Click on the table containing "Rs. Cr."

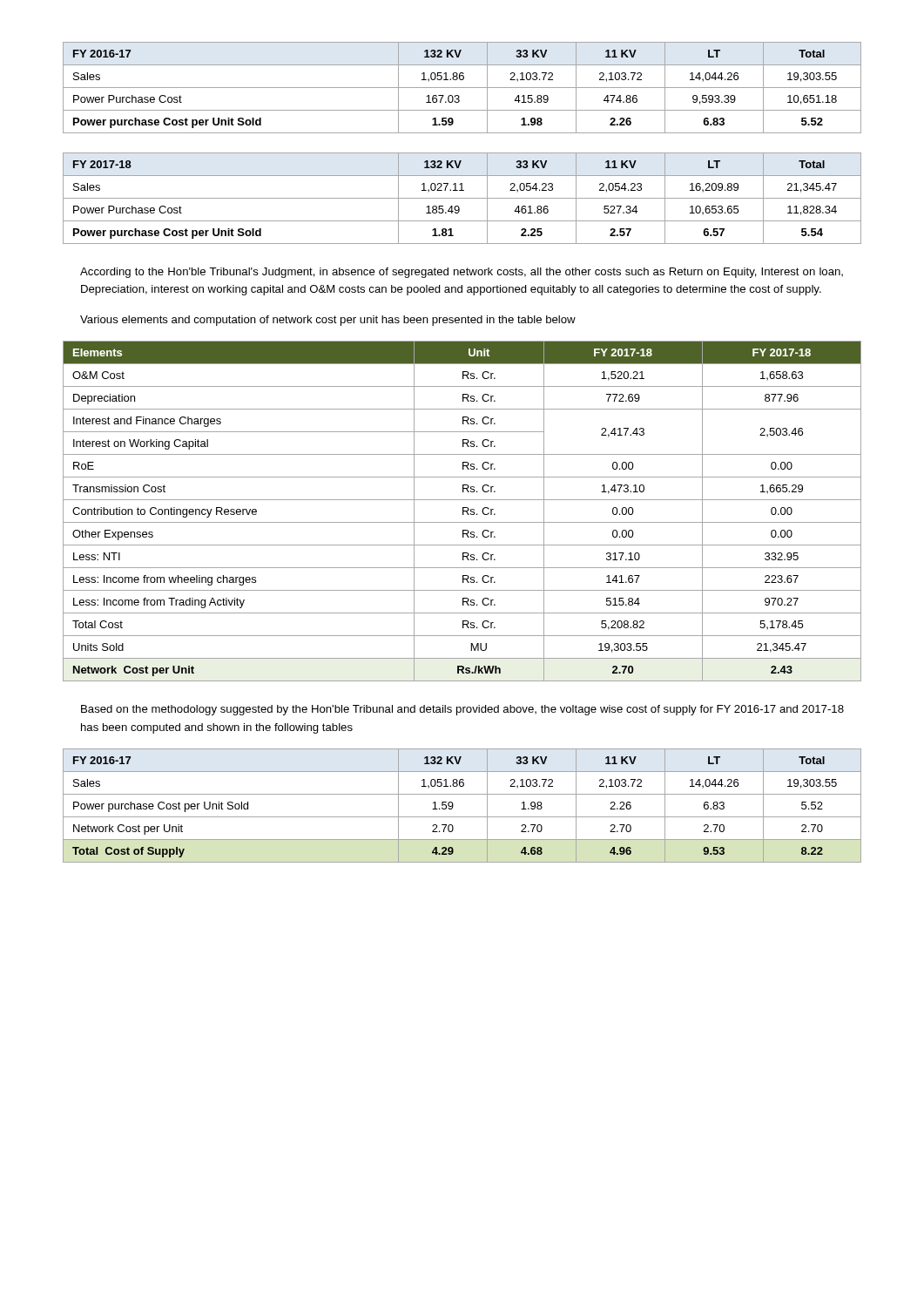(462, 511)
